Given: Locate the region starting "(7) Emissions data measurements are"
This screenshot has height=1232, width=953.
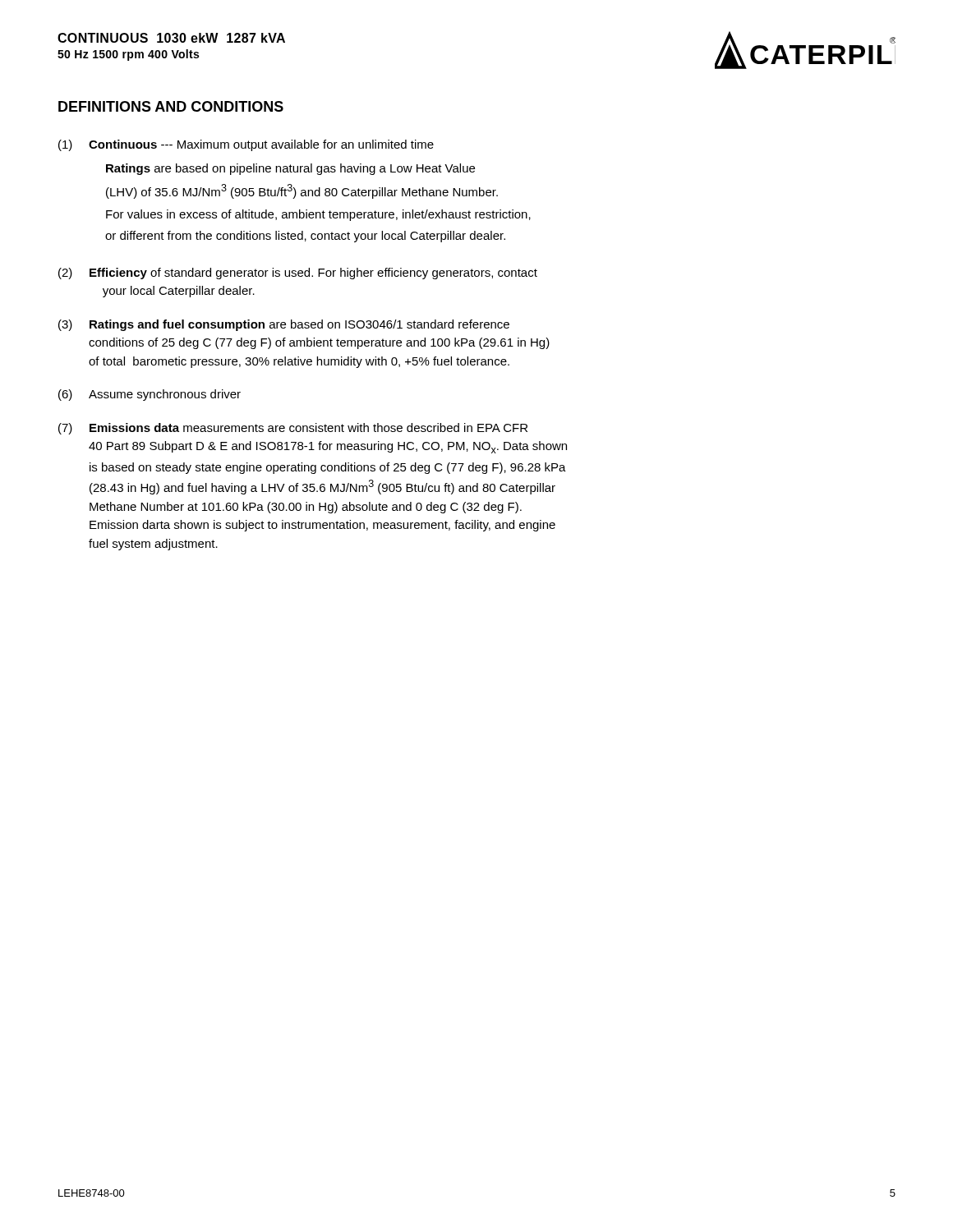Looking at the screenshot, I should pyautogui.click(x=476, y=486).
